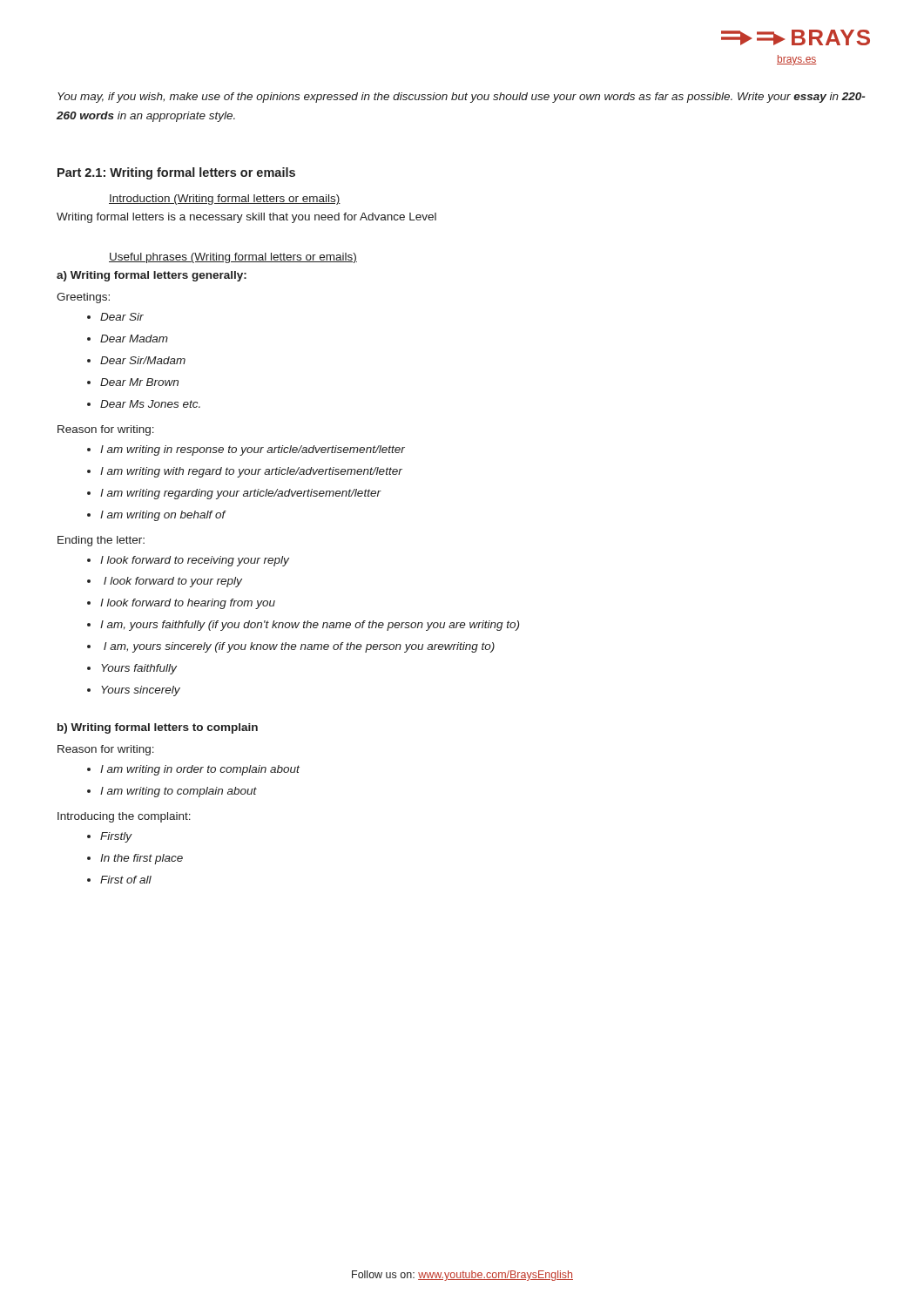Click the logo
Image resolution: width=924 pixels, height=1307 pixels.
(797, 45)
